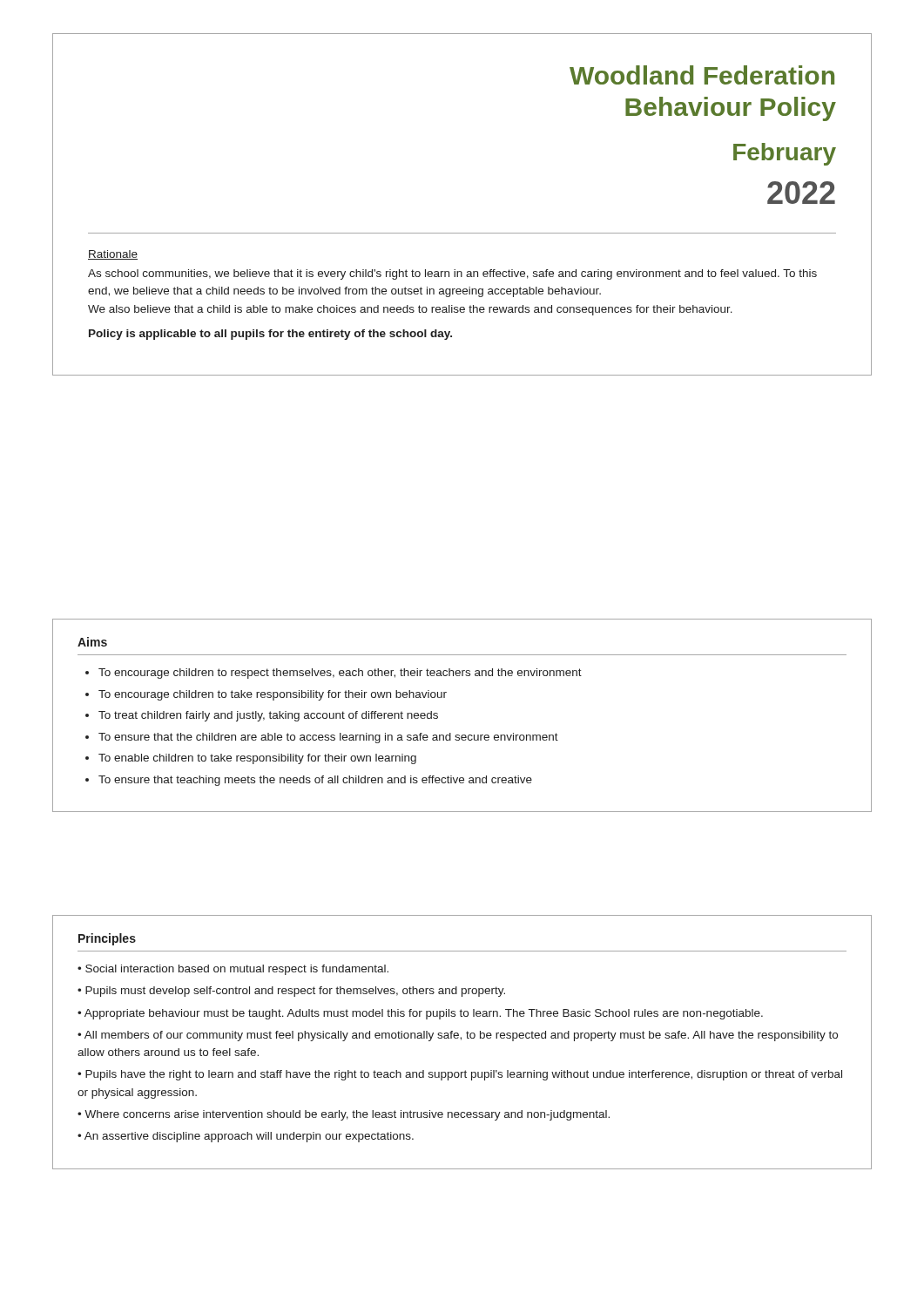Find the block on this page that starts "To encourage children to respect themselves, each"
The image size is (924, 1307).
click(340, 672)
